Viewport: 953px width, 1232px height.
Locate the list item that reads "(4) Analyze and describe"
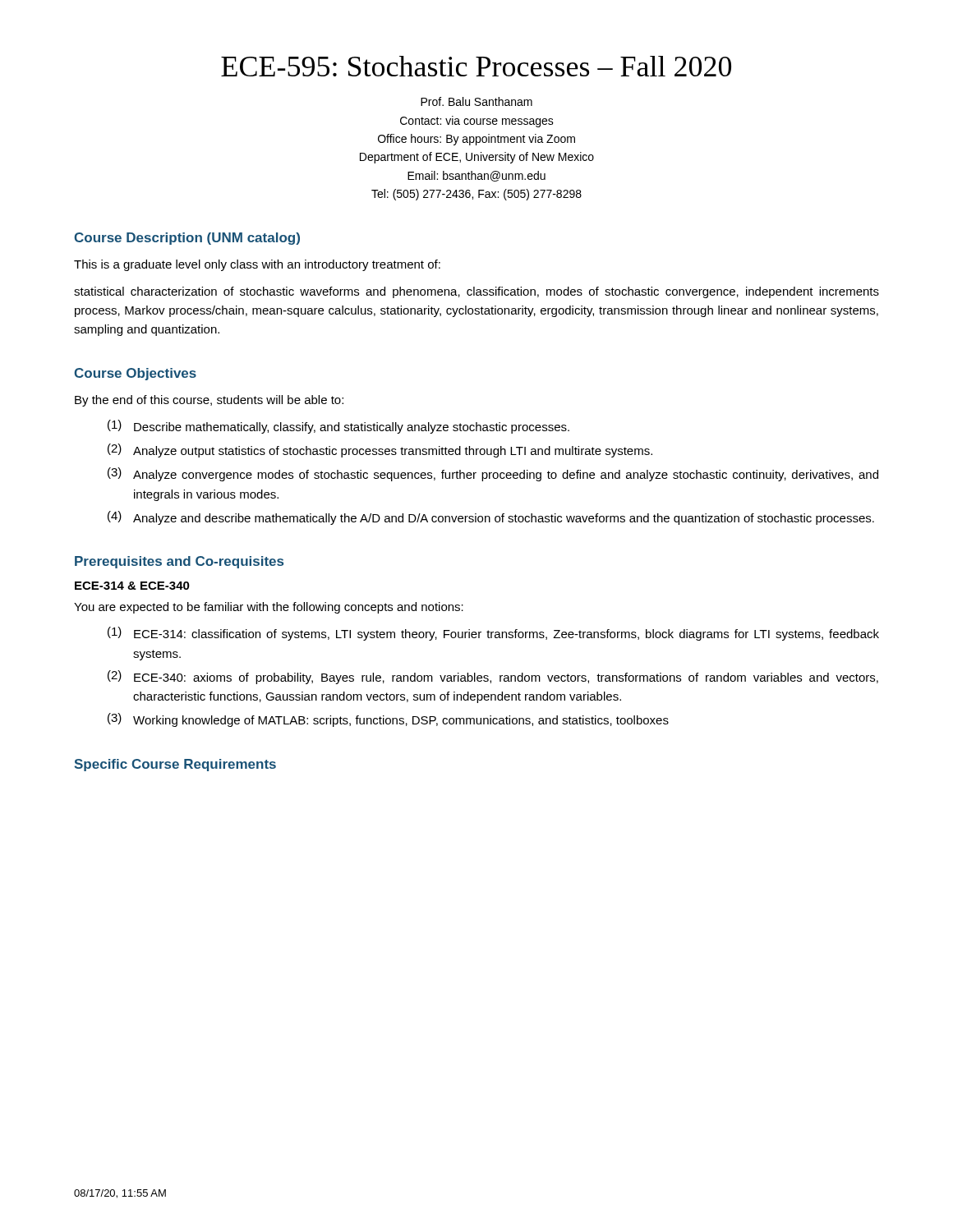[x=493, y=518]
